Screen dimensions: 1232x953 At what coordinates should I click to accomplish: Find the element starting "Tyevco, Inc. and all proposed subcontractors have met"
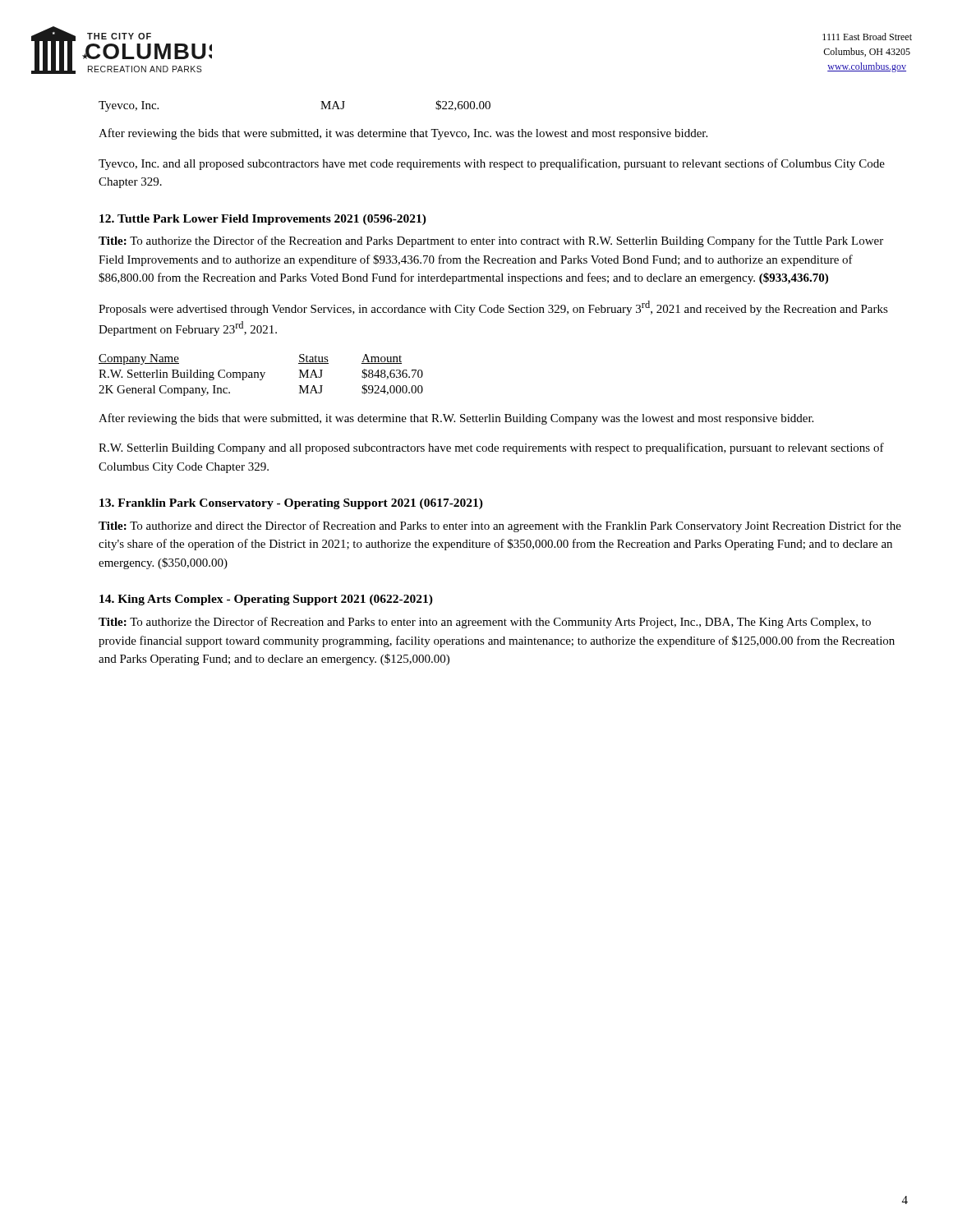pos(492,172)
